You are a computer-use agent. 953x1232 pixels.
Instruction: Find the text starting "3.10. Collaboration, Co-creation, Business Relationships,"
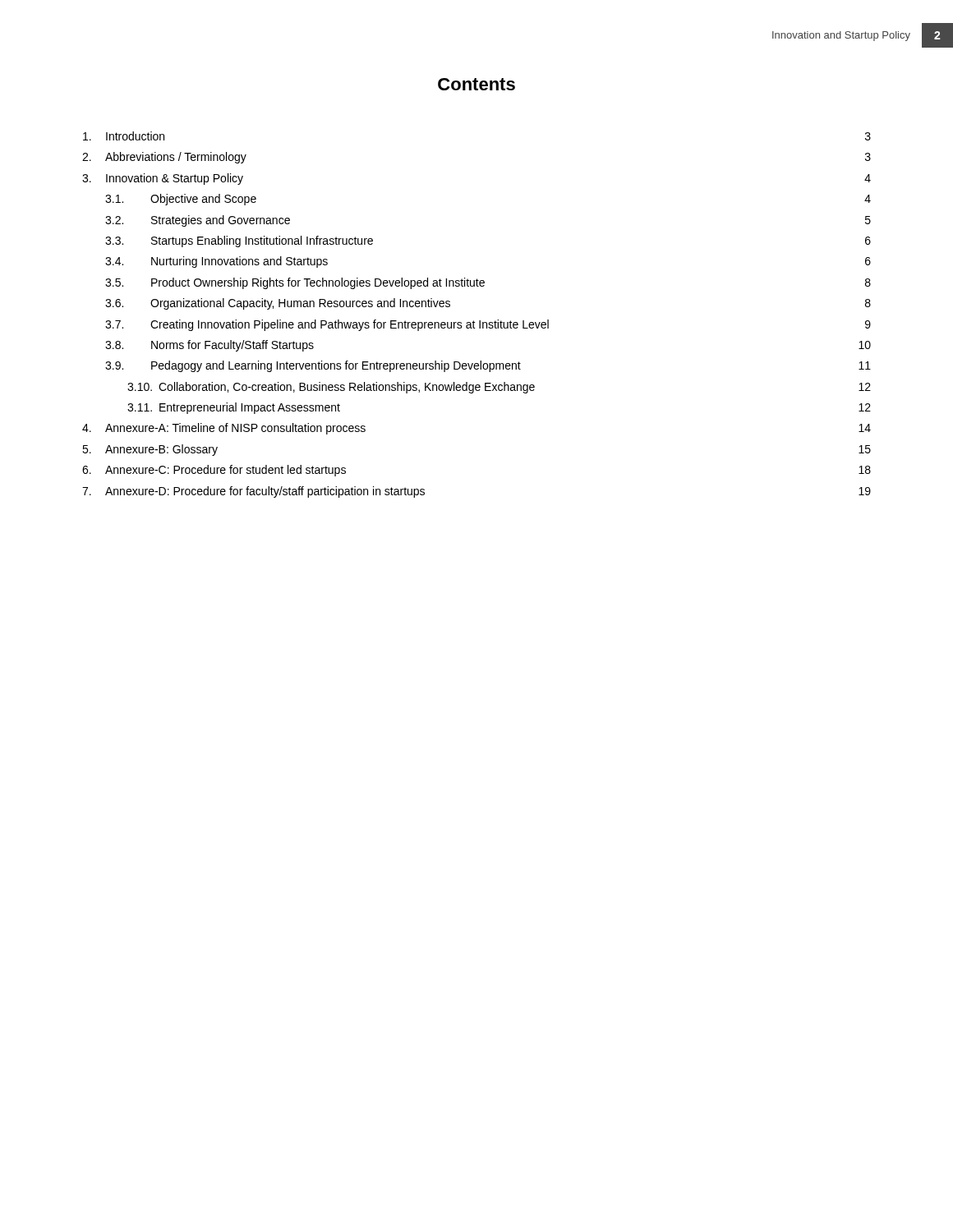point(499,387)
